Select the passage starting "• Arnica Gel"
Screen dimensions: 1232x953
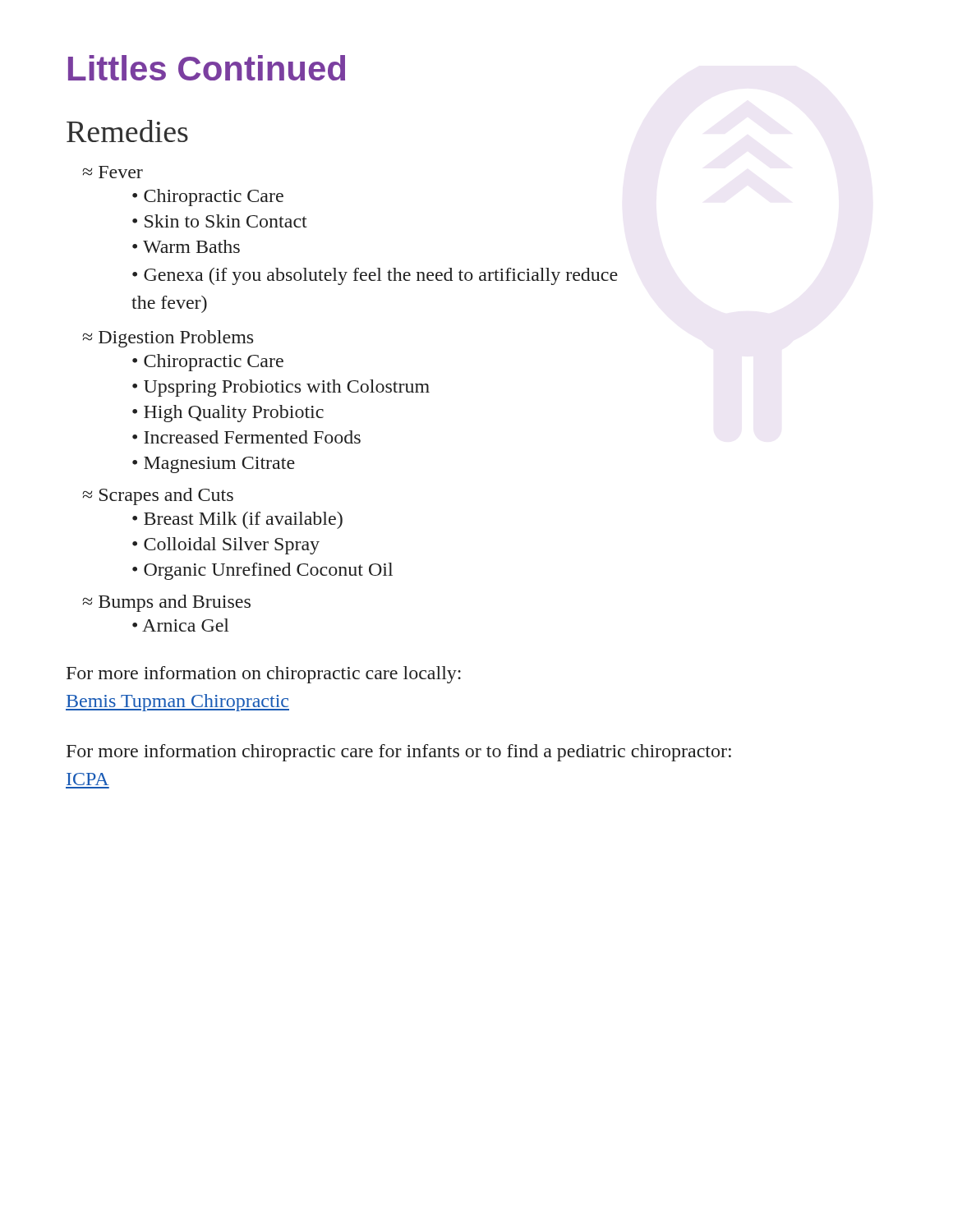click(180, 625)
